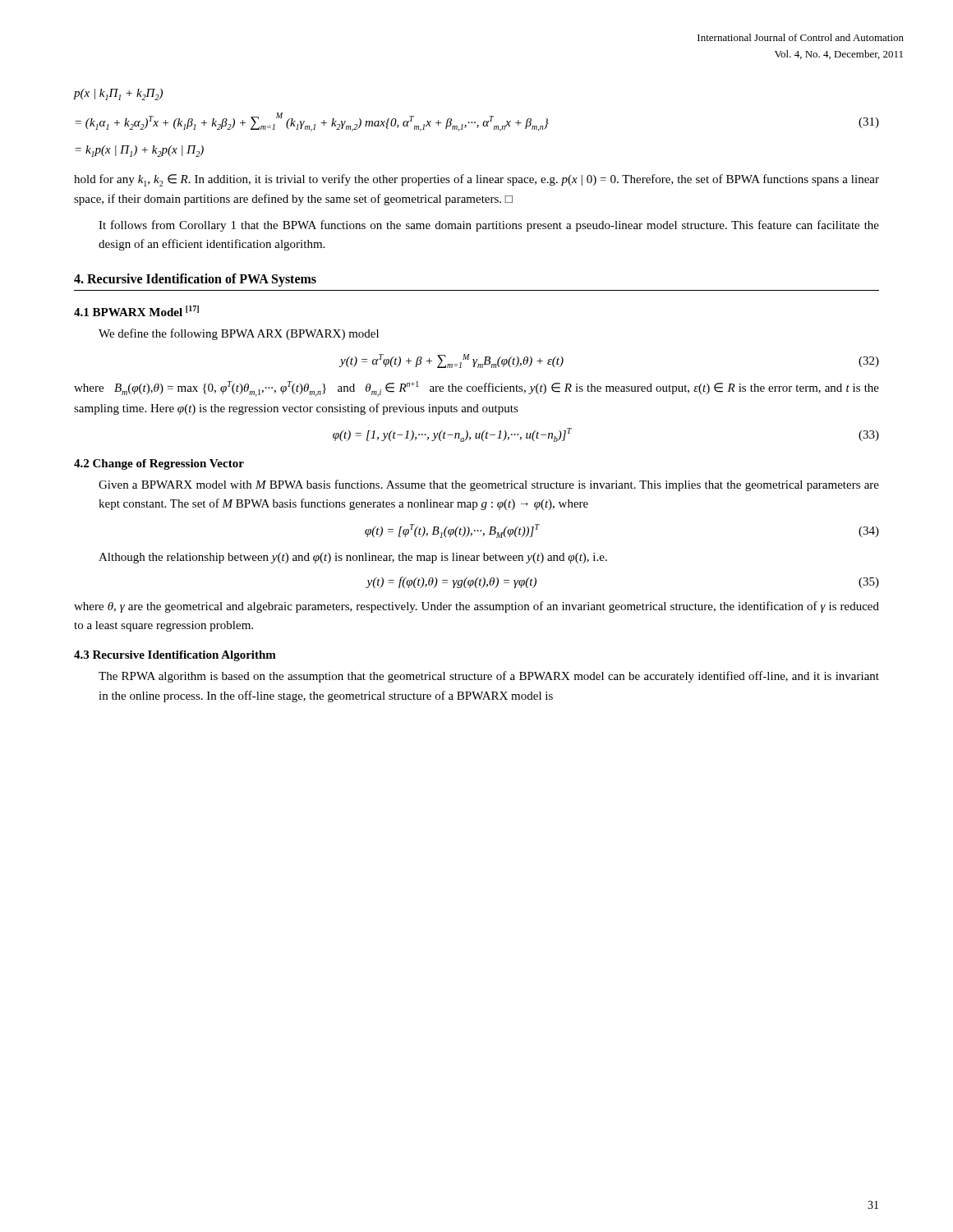Point to the formula beginning "p(x | k1Π1 +"
953x1232 pixels.
coord(476,122)
